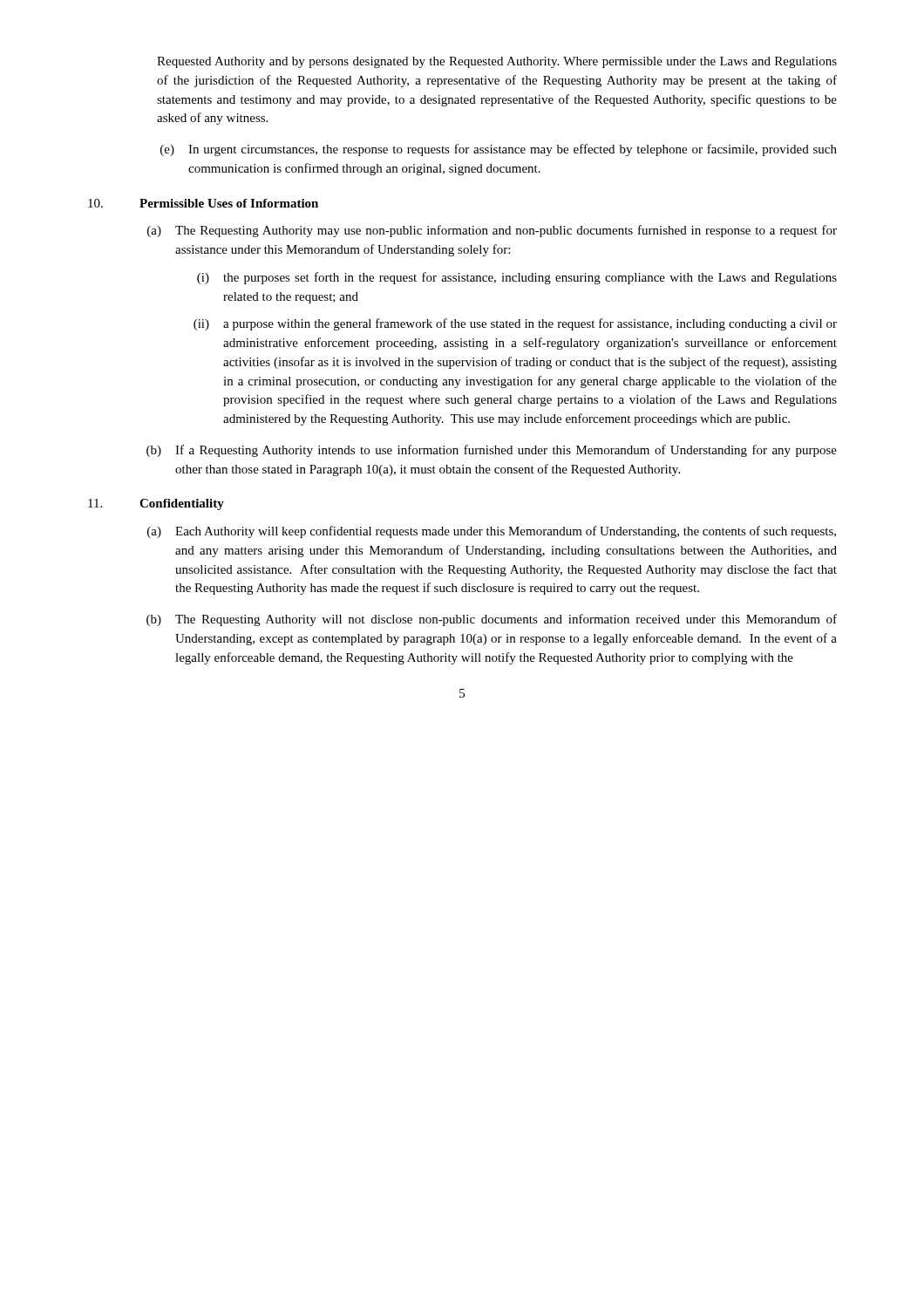Where is the passage that starts "(b) If a Requesting Authority intends to"?
This screenshot has height=1308, width=924.
479,460
